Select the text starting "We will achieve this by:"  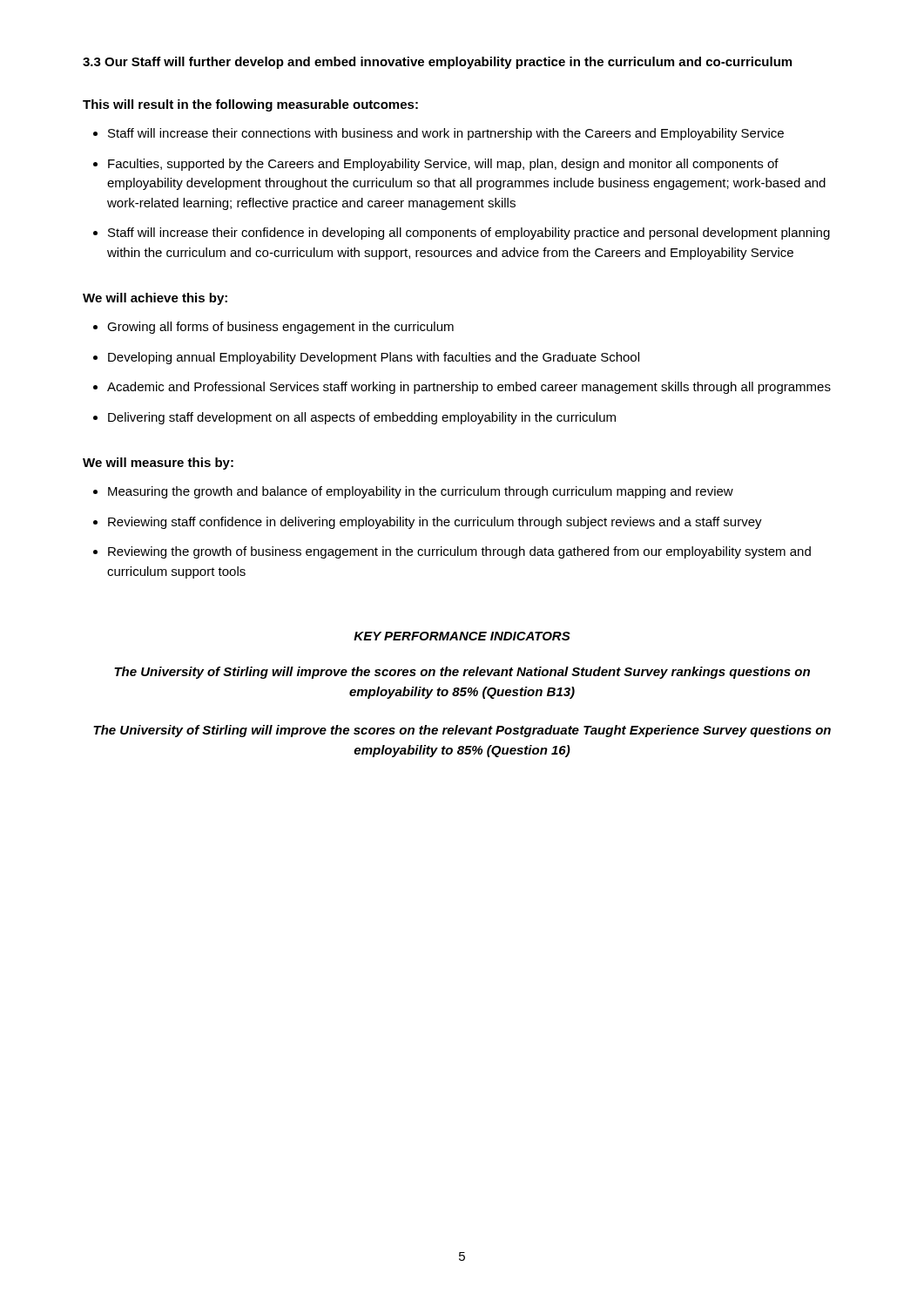point(156,298)
